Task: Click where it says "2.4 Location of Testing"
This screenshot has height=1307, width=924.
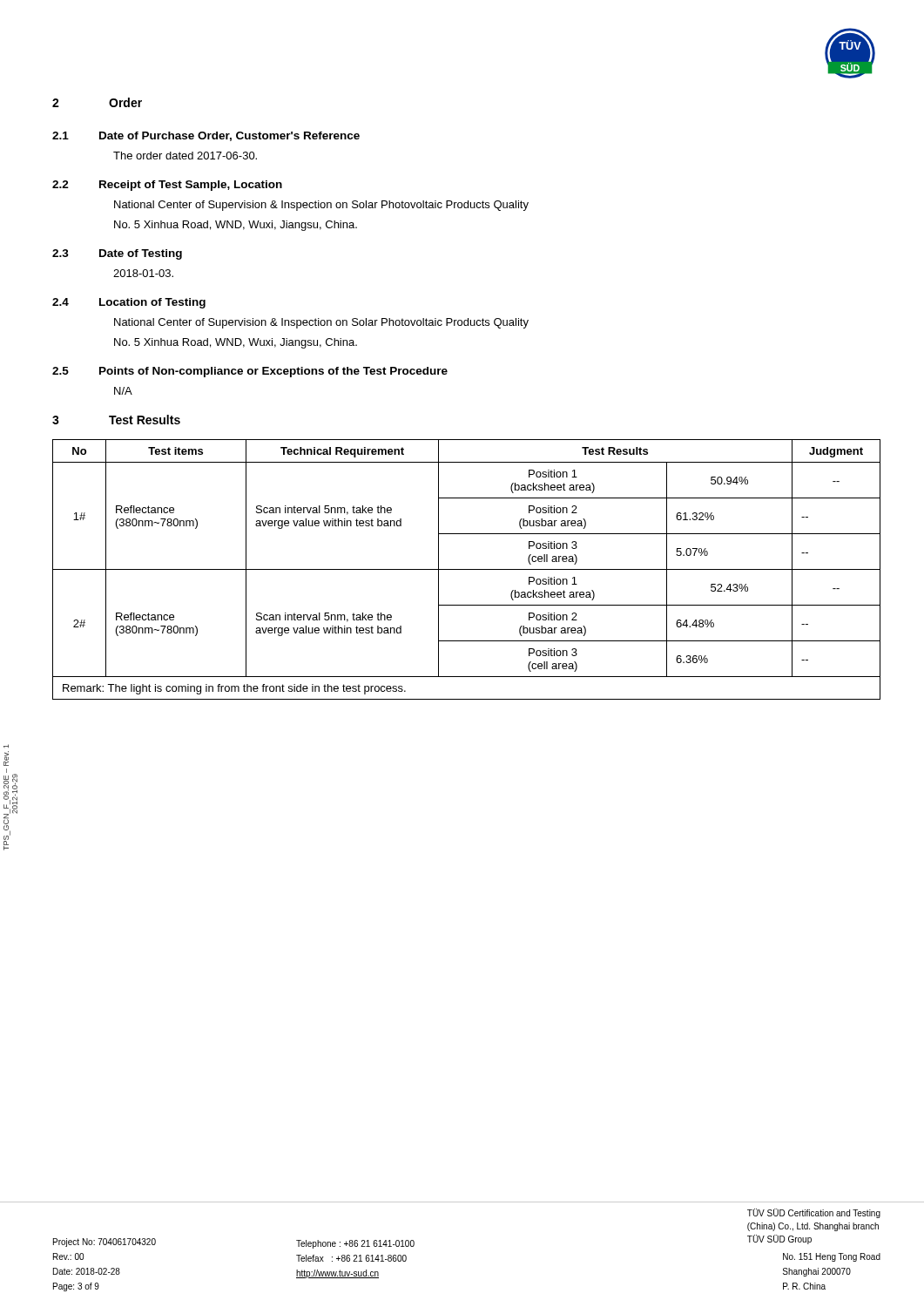Action: (x=129, y=302)
